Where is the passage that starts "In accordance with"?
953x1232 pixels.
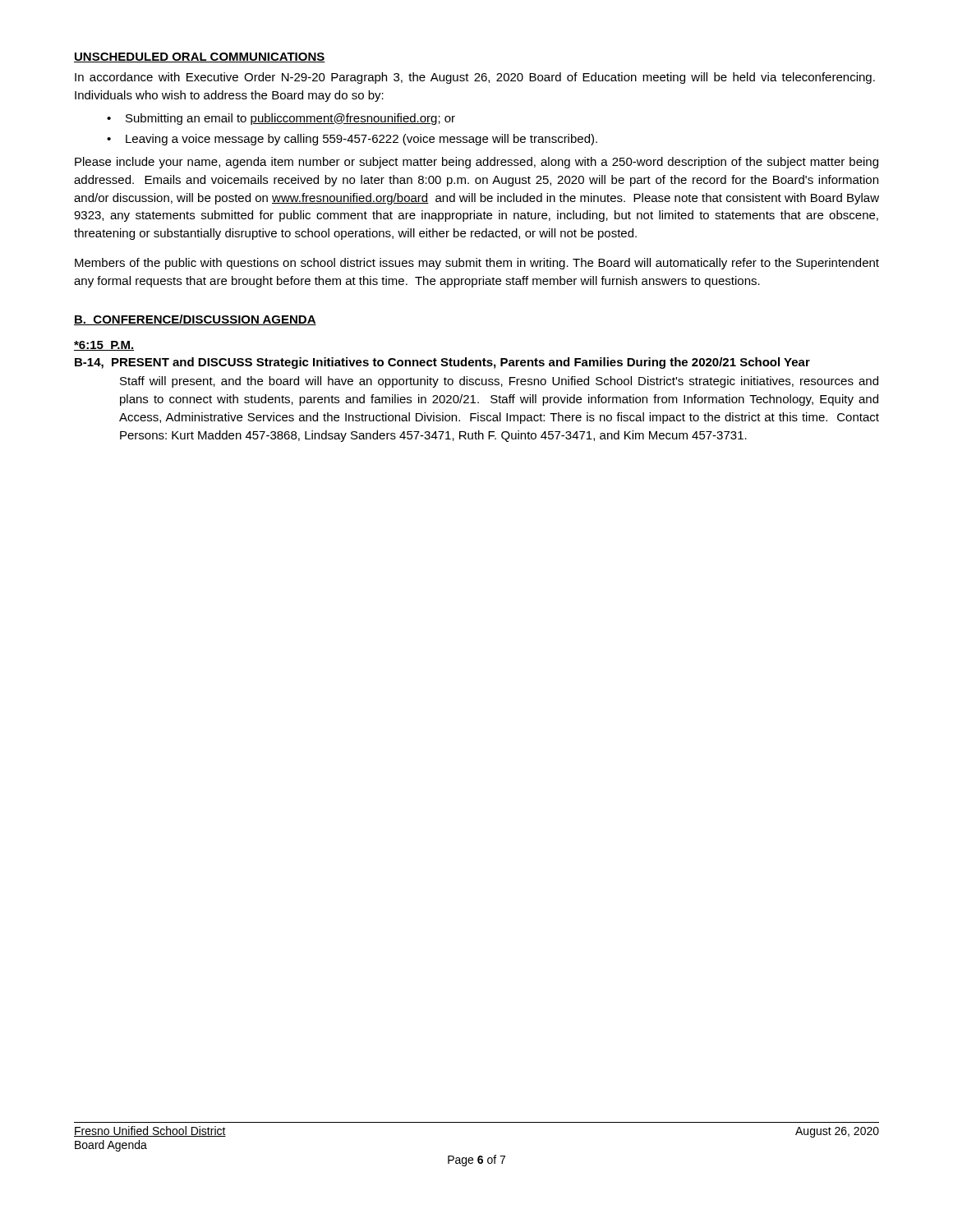pos(476,86)
